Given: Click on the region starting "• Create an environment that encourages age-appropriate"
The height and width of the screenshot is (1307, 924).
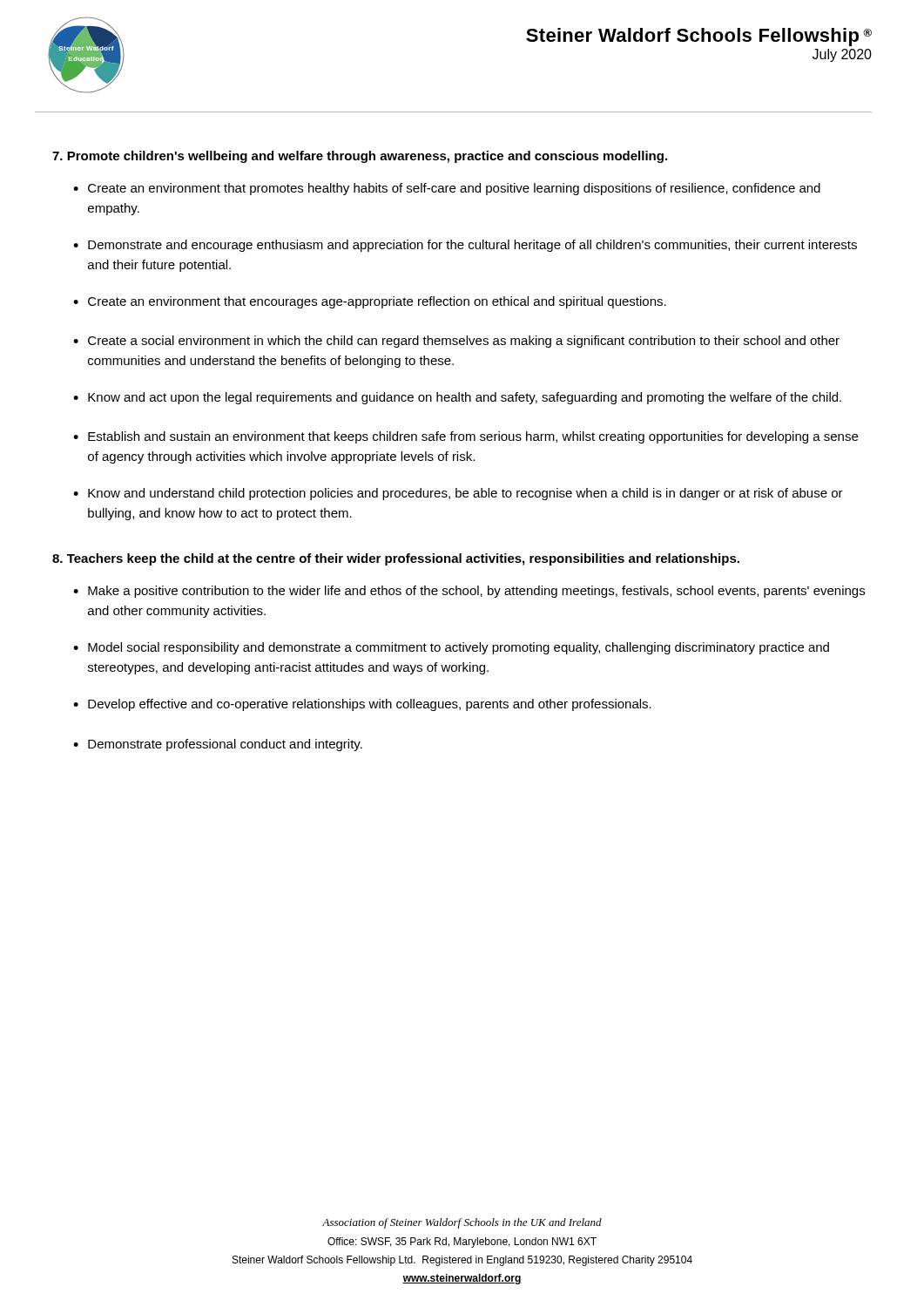Looking at the screenshot, I should [x=370, y=303].
